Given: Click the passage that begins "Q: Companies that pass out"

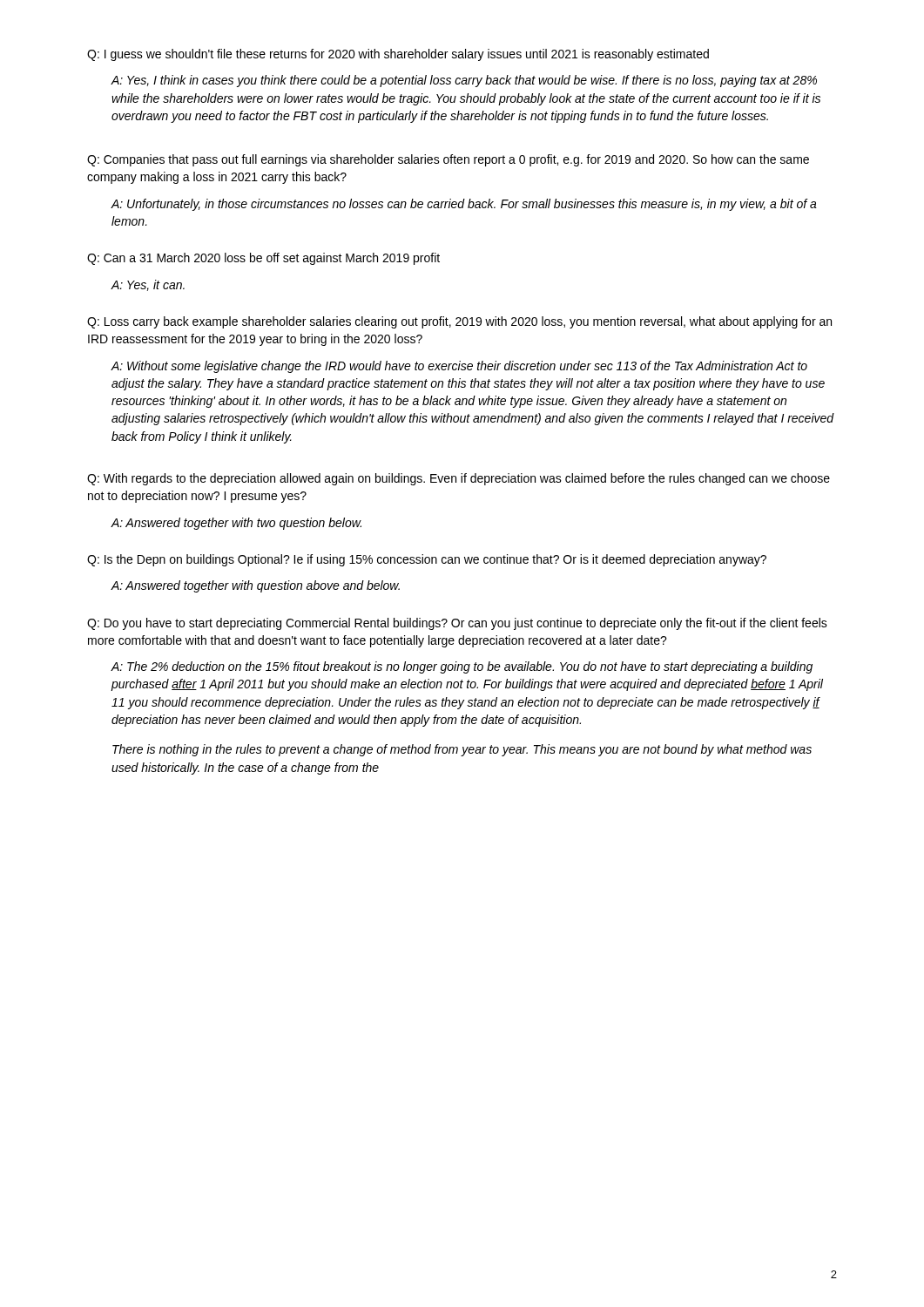Looking at the screenshot, I should (x=462, y=191).
